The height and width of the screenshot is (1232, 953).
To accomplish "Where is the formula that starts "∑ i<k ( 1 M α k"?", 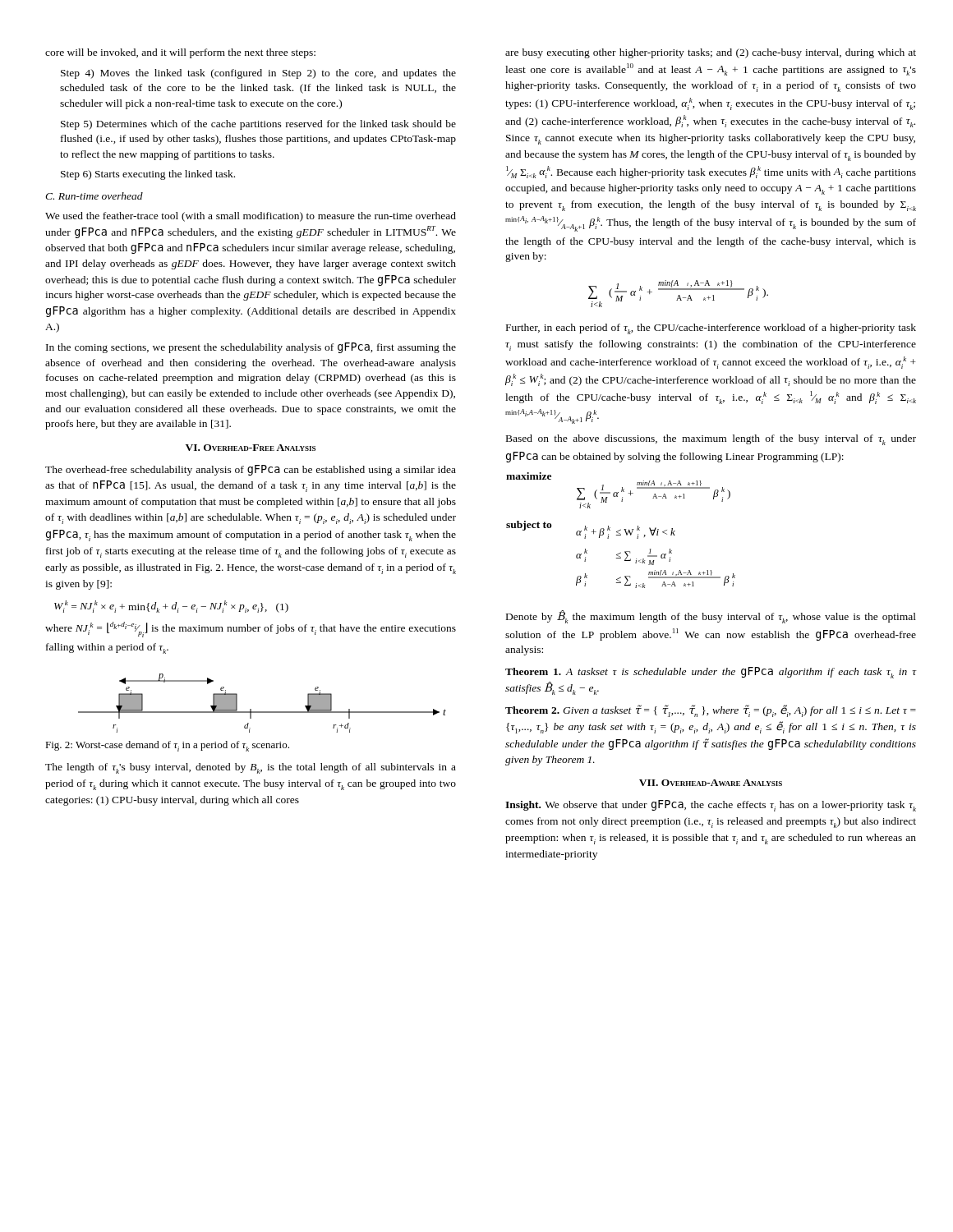I will 711,291.
